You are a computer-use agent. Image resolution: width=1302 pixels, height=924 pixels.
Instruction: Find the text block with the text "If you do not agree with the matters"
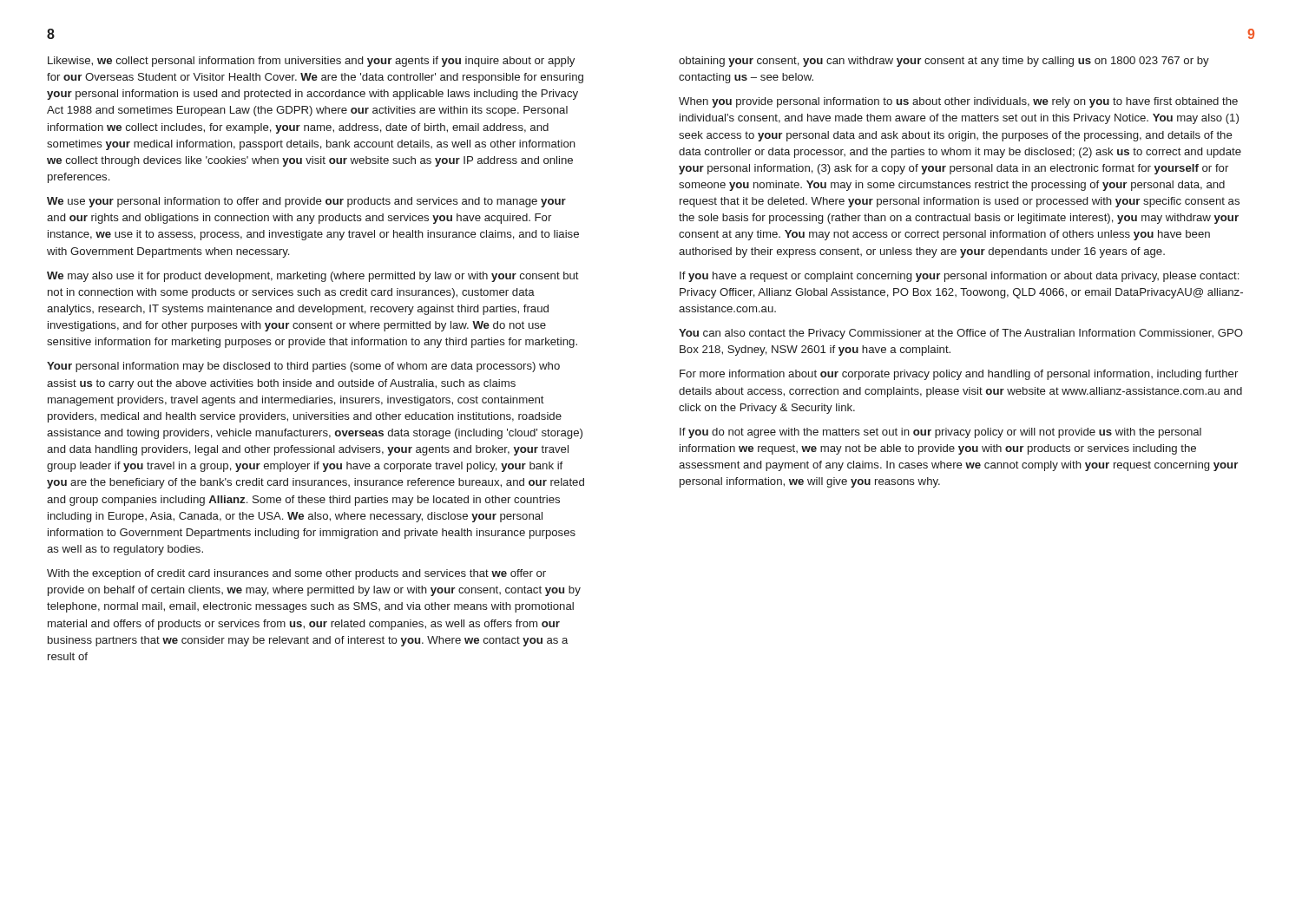pos(967,456)
